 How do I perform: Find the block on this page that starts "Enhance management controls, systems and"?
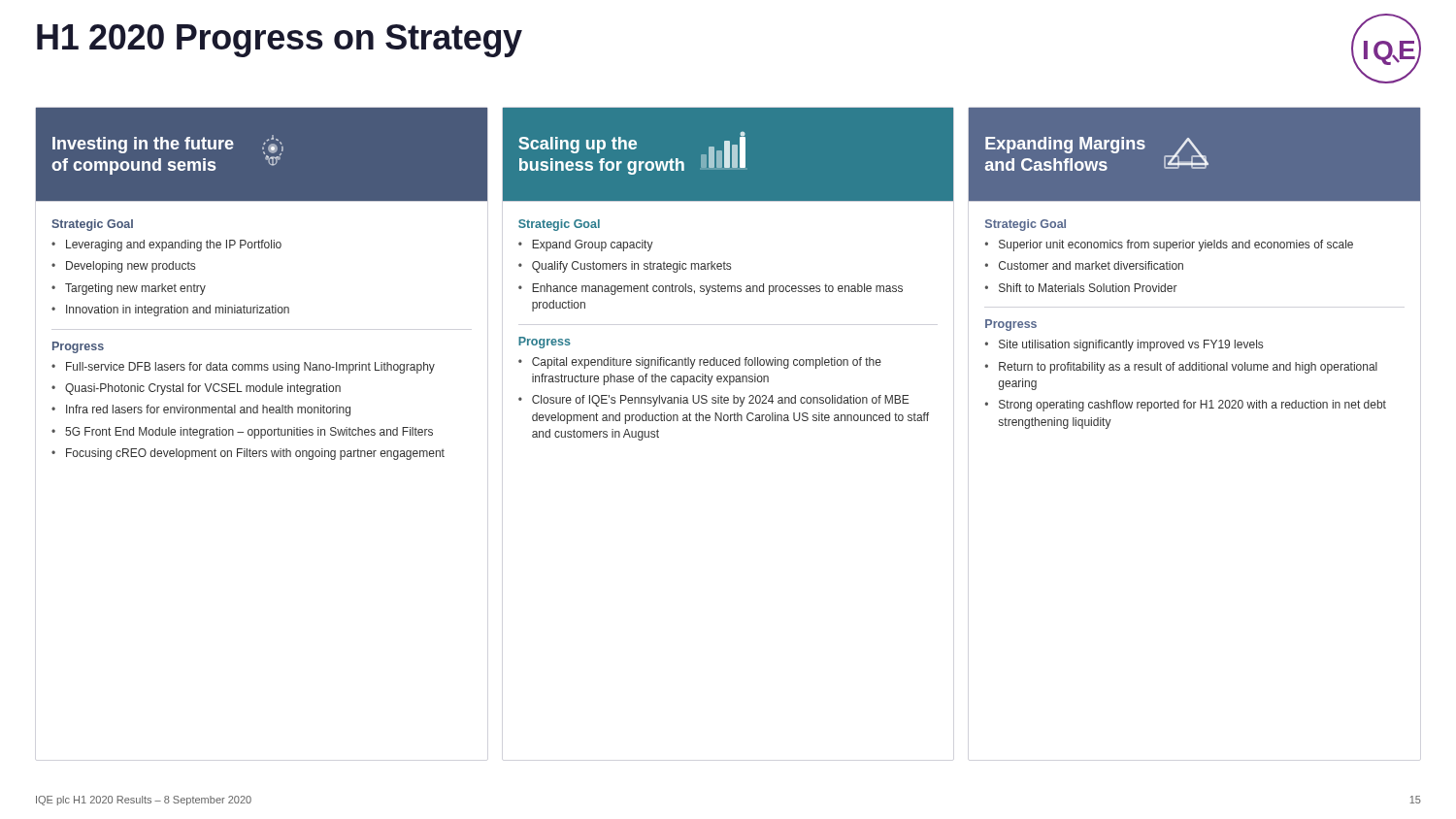click(x=717, y=296)
